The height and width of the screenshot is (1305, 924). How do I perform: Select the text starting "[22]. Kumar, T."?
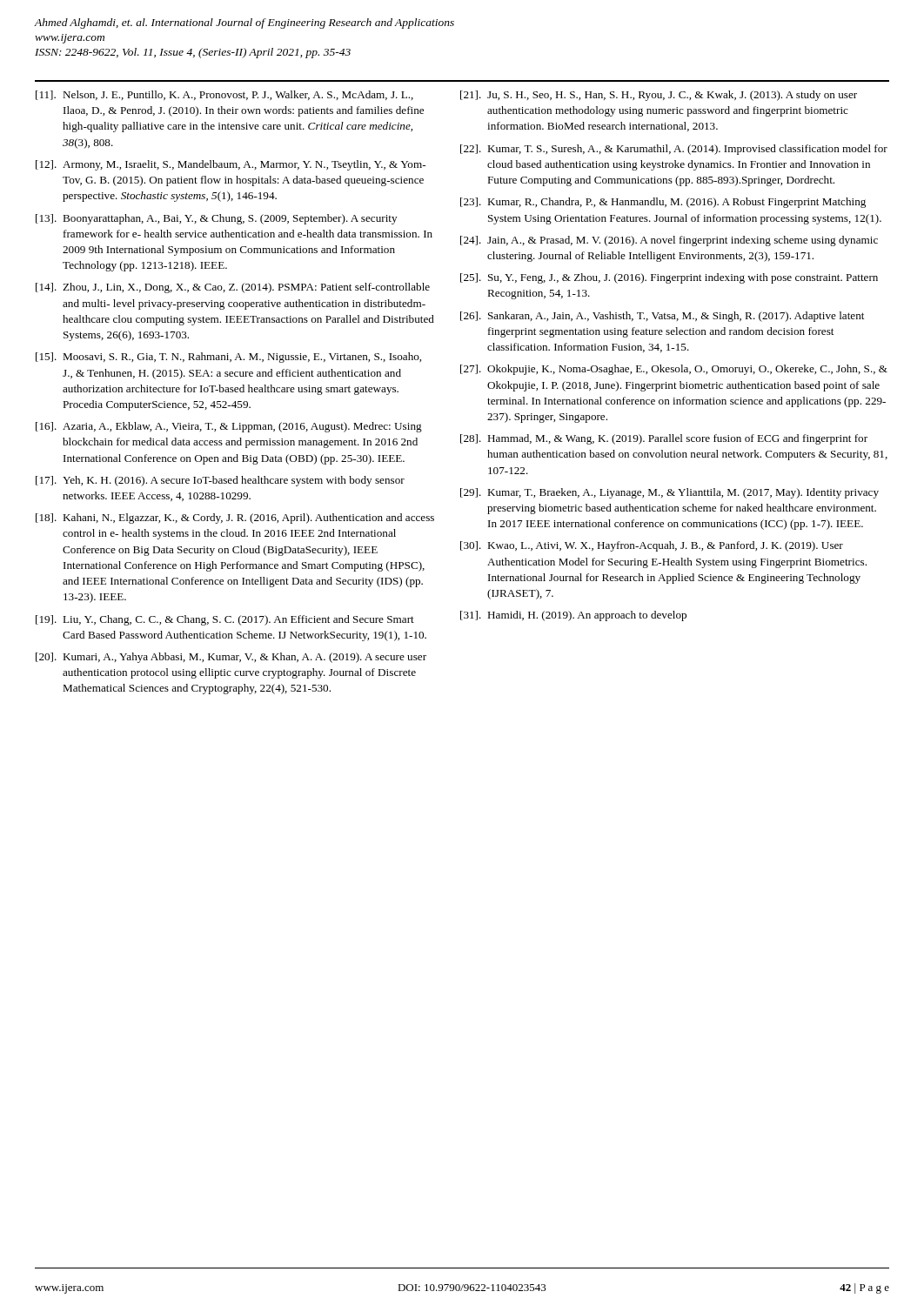click(674, 164)
